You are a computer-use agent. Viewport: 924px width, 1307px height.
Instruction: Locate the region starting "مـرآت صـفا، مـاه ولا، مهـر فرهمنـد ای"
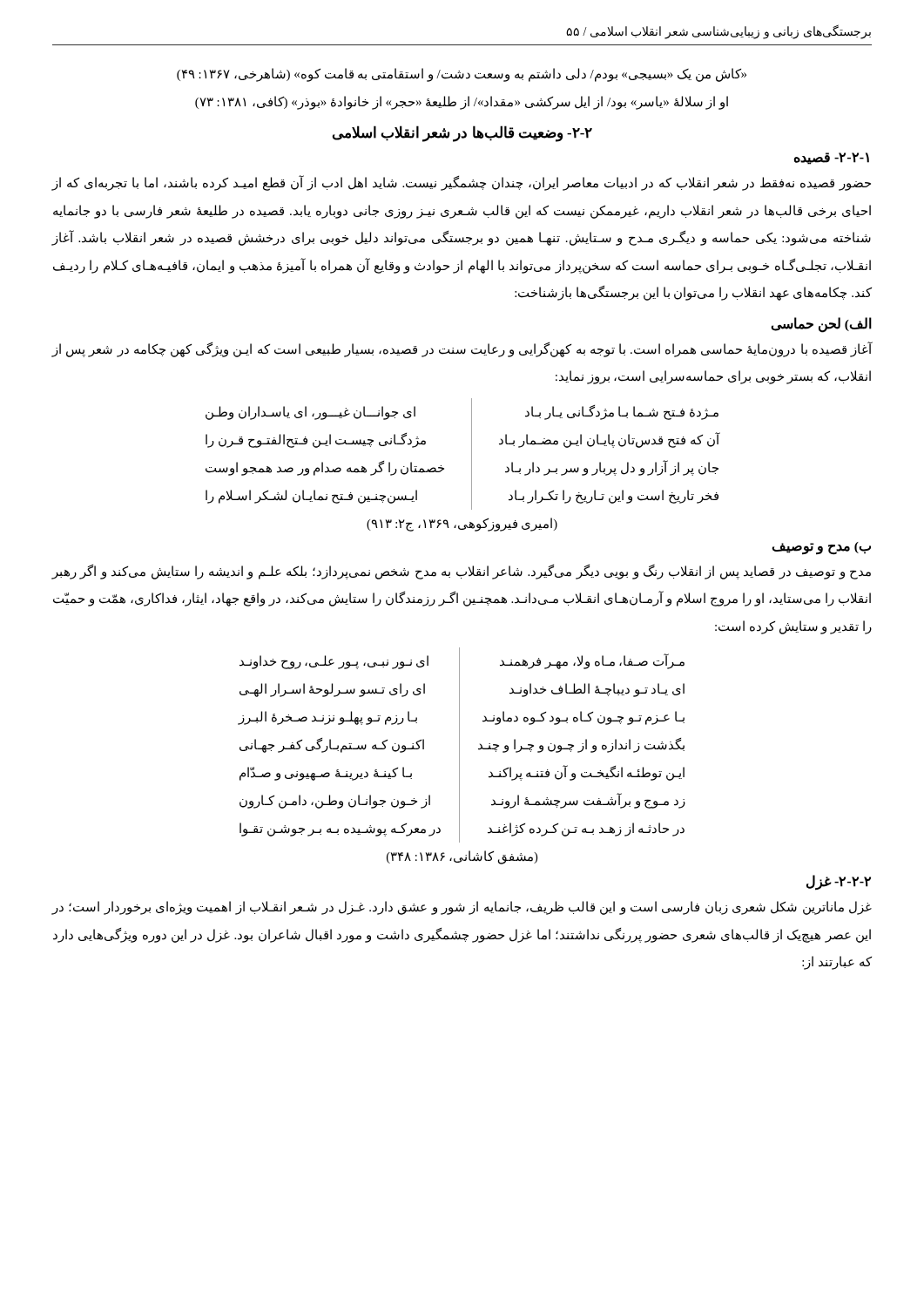pos(462,745)
